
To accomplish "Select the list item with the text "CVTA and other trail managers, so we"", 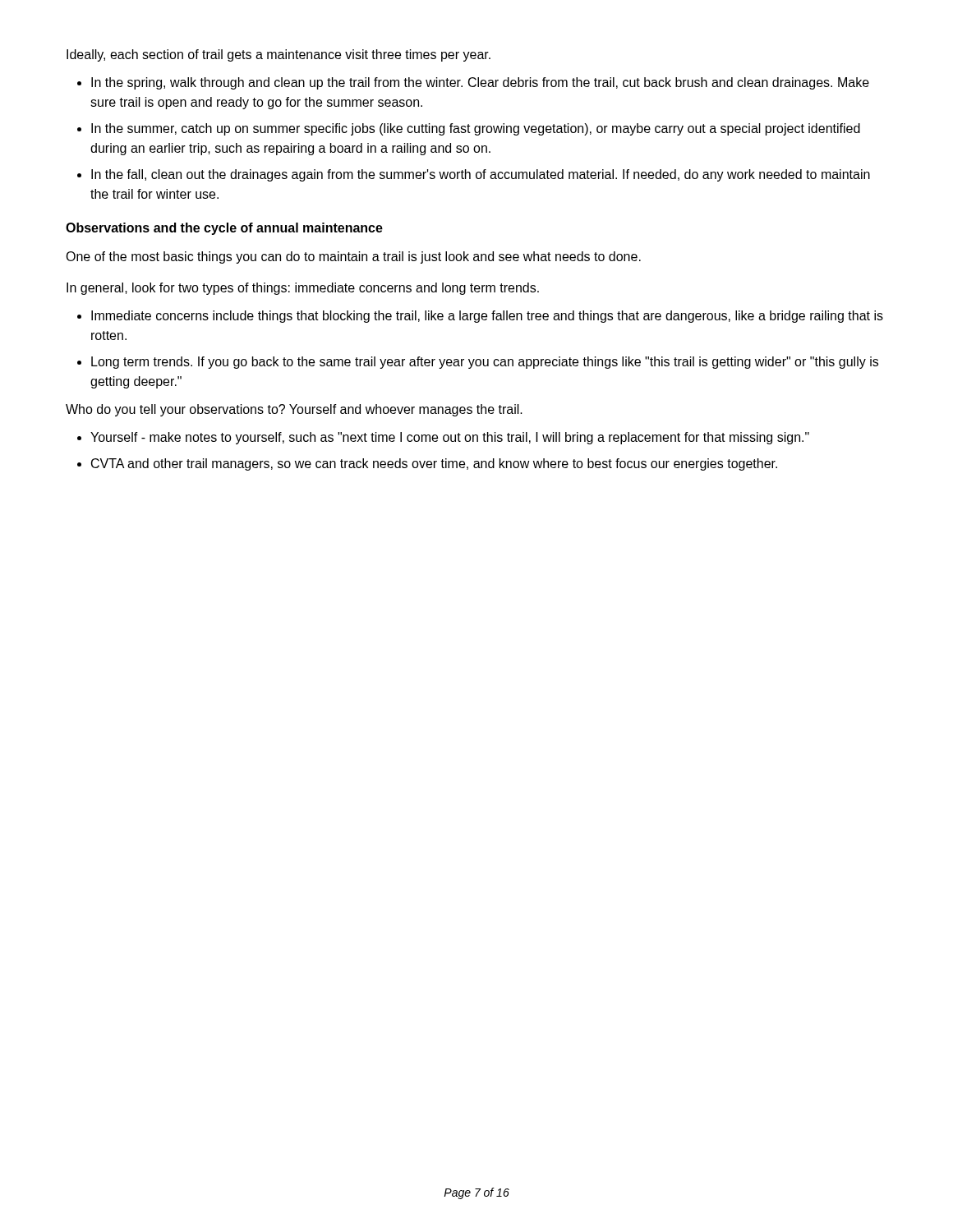I will 434,464.
